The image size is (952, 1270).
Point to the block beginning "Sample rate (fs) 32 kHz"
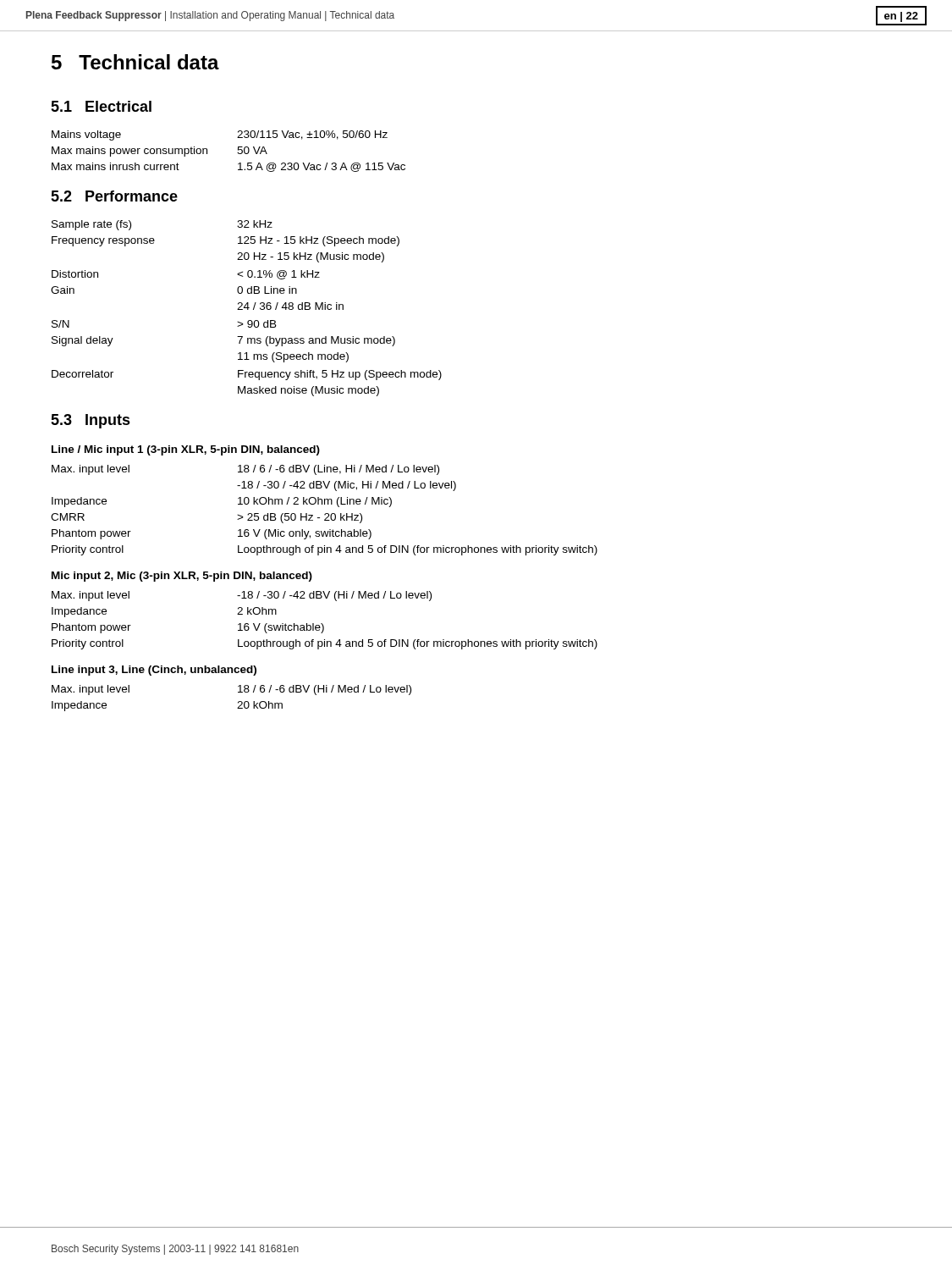click(x=246, y=308)
